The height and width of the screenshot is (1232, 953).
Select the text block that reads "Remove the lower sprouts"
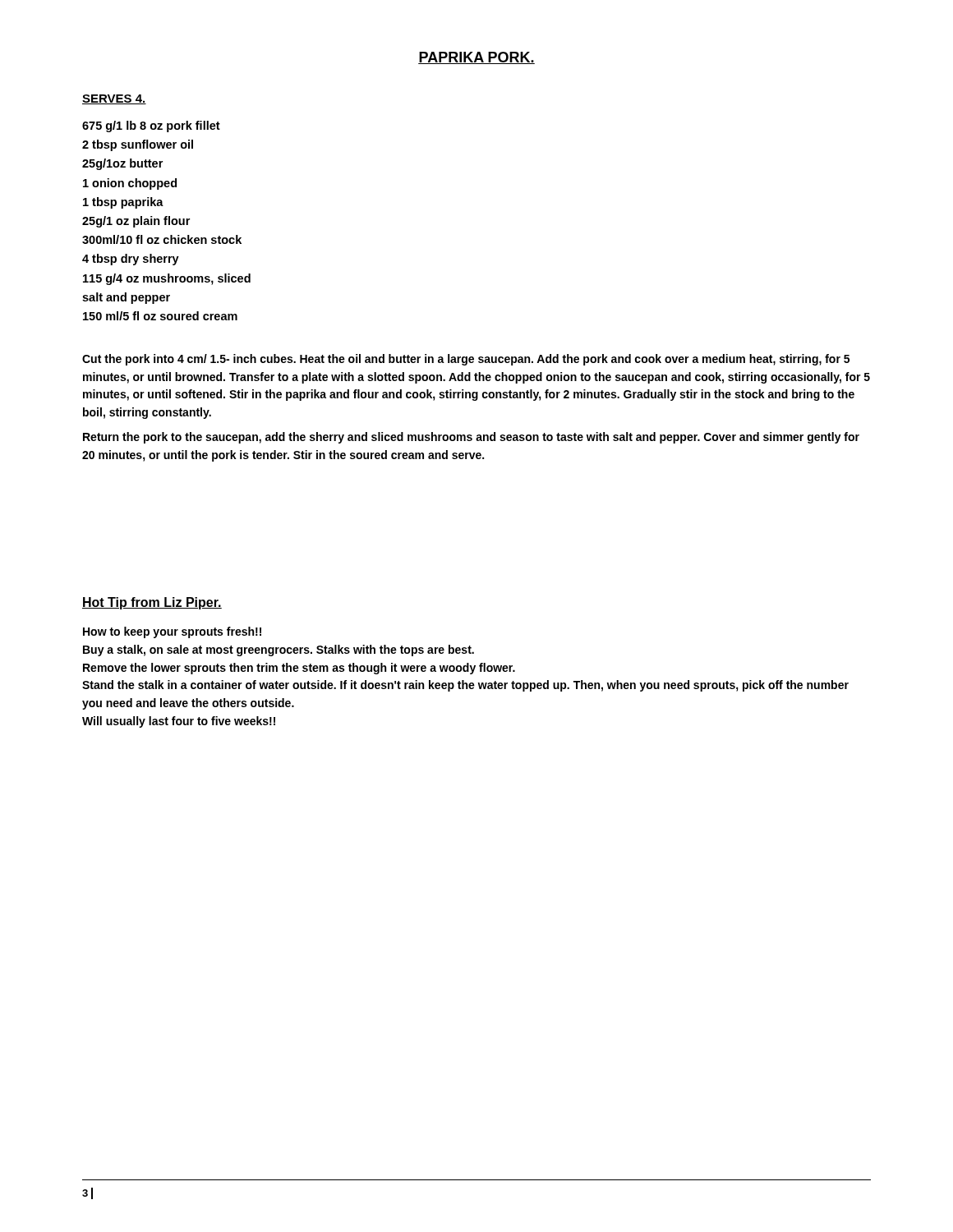299,667
